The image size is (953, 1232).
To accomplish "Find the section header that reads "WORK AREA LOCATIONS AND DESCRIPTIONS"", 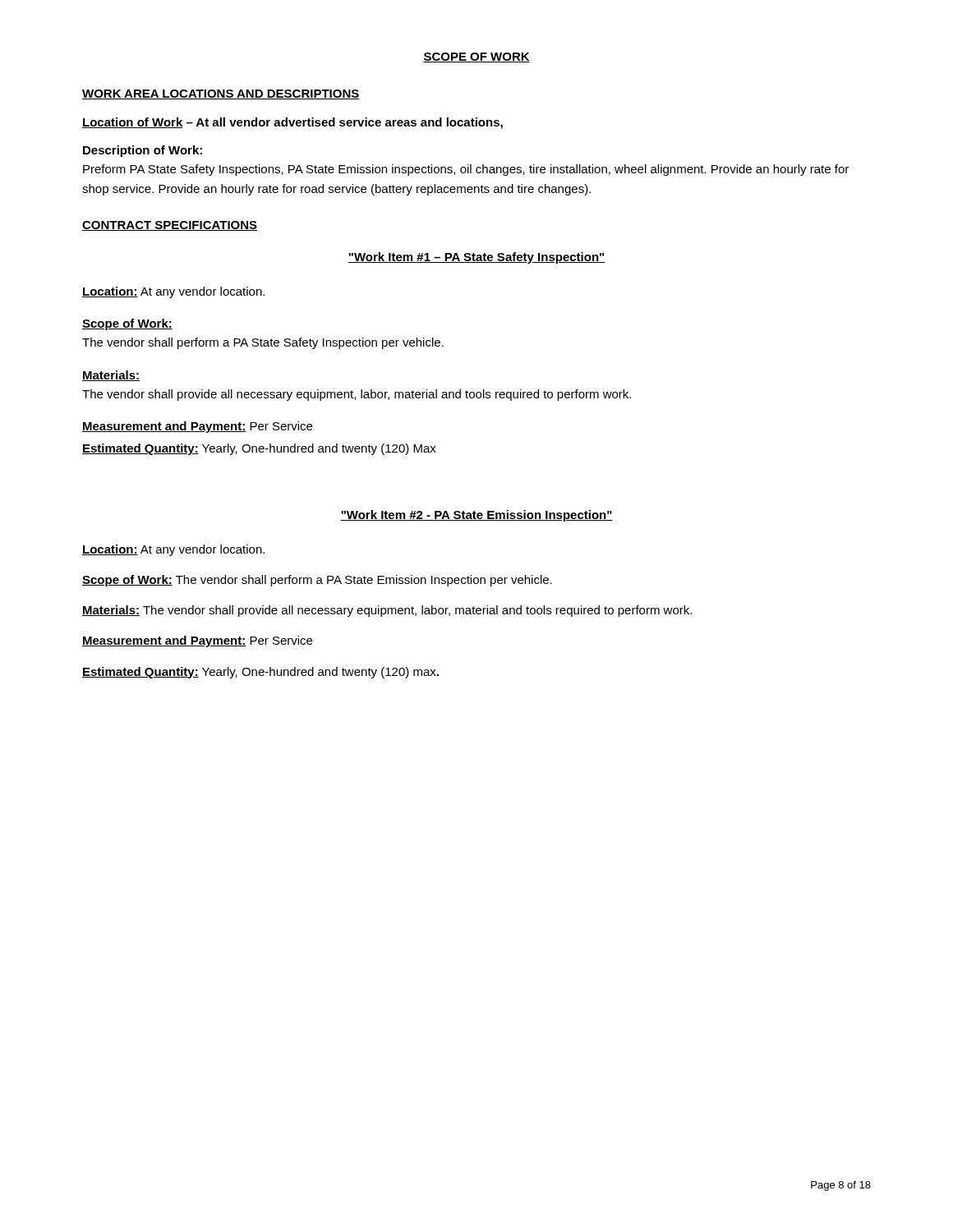I will (221, 93).
